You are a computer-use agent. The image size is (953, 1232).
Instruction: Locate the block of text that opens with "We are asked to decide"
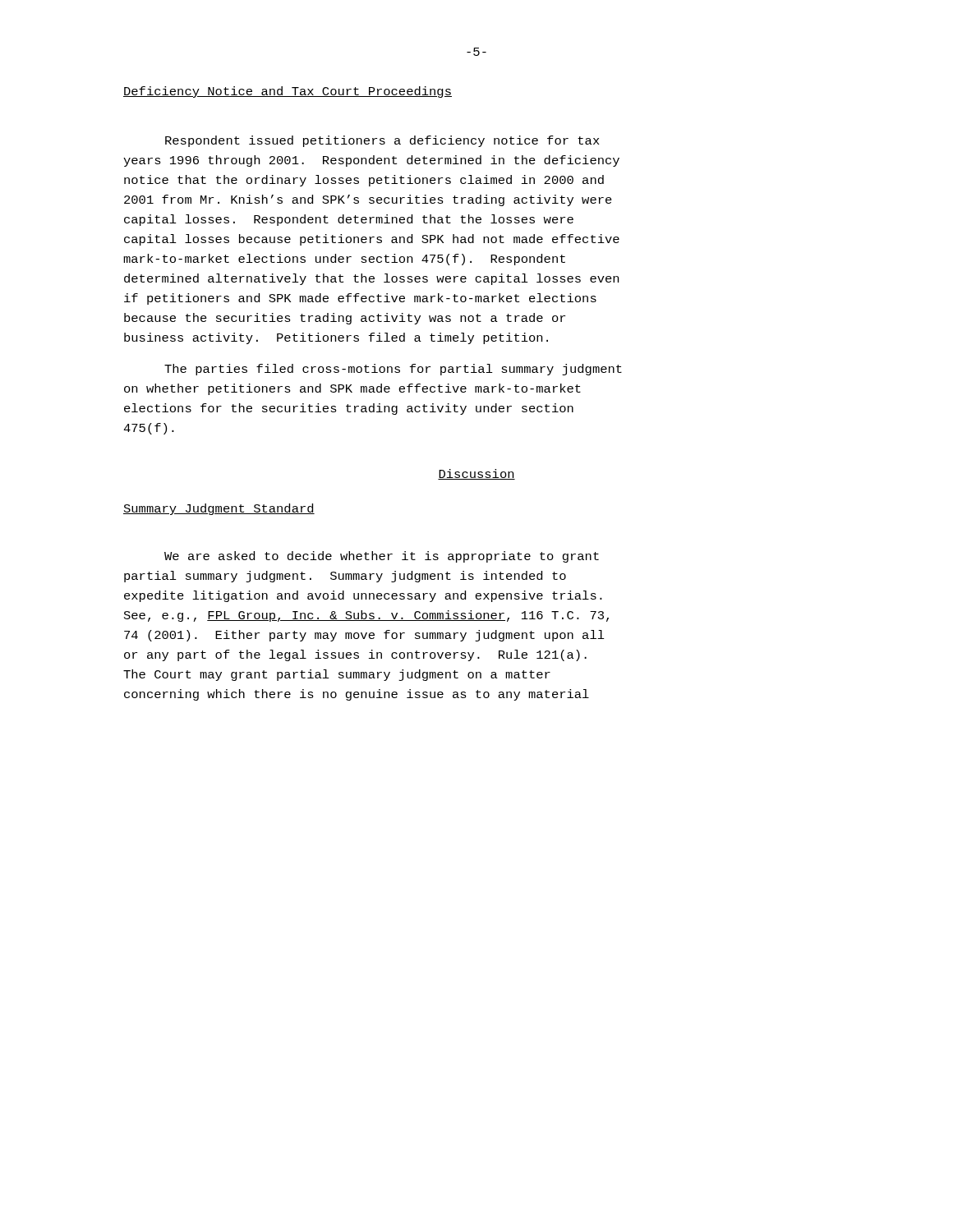click(476, 626)
